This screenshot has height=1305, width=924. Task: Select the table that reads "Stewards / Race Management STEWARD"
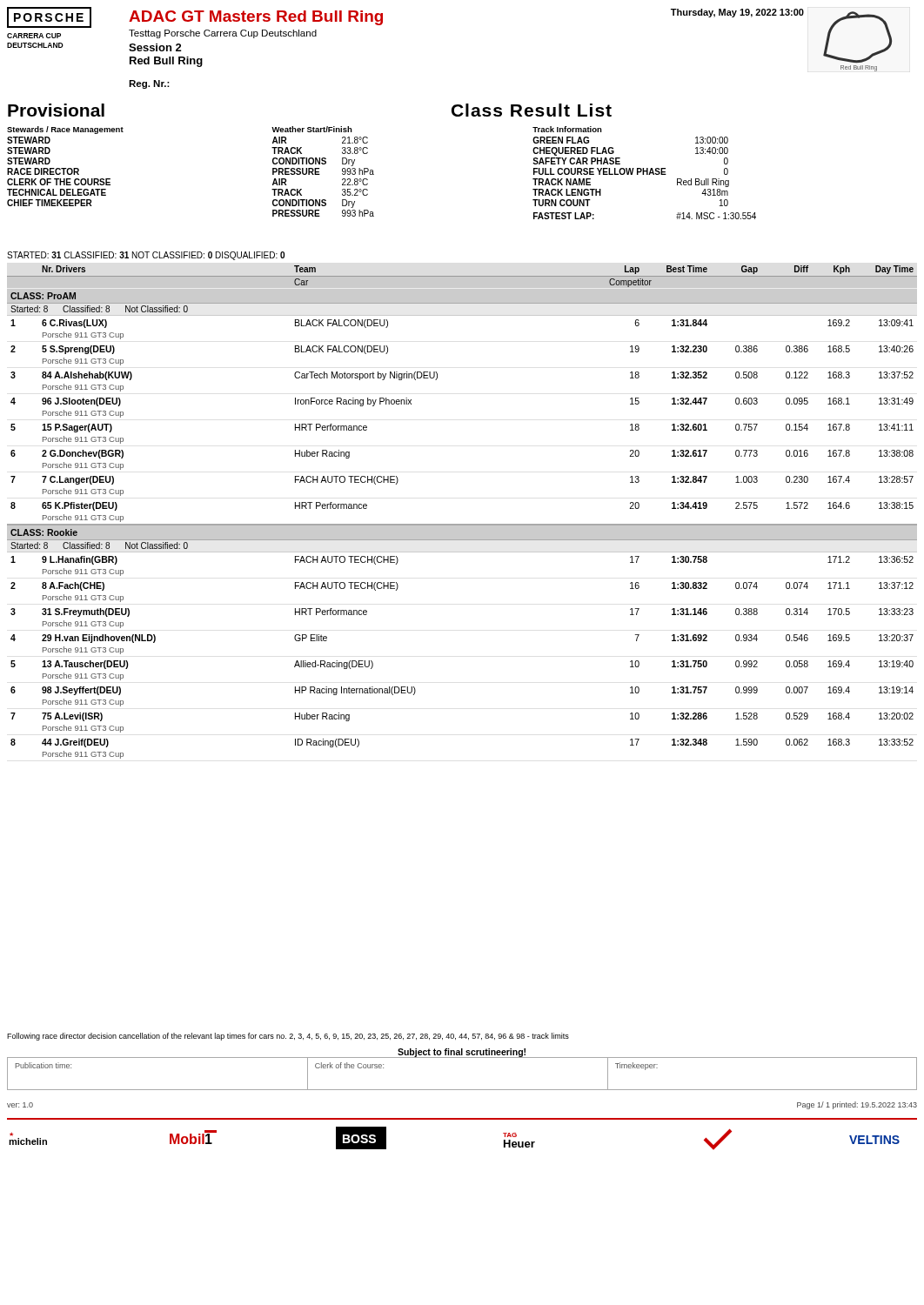point(462,173)
